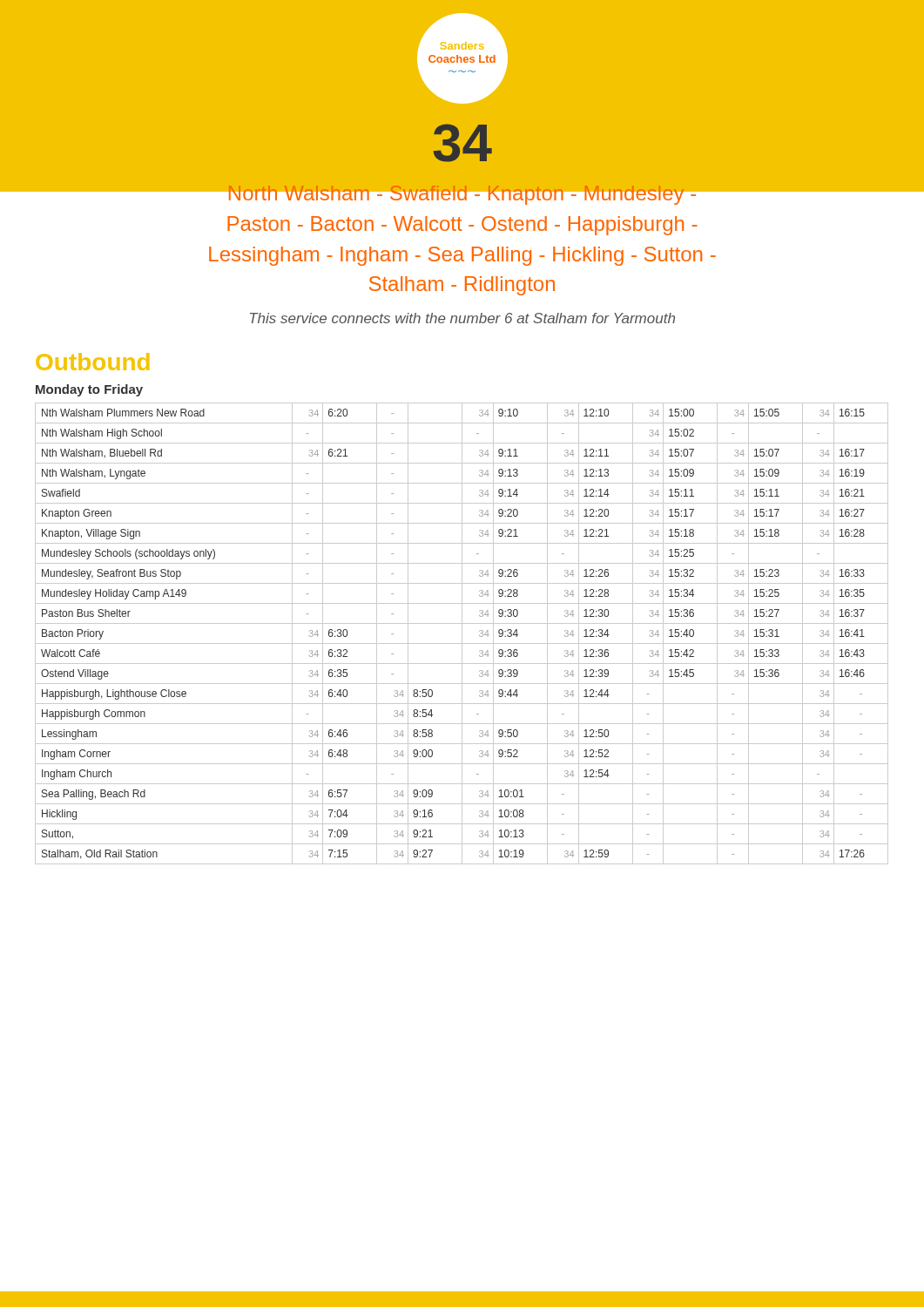Screen dimensions: 1307x924
Task: Select the text block starting "Monday to Friday"
Action: (x=89, y=389)
